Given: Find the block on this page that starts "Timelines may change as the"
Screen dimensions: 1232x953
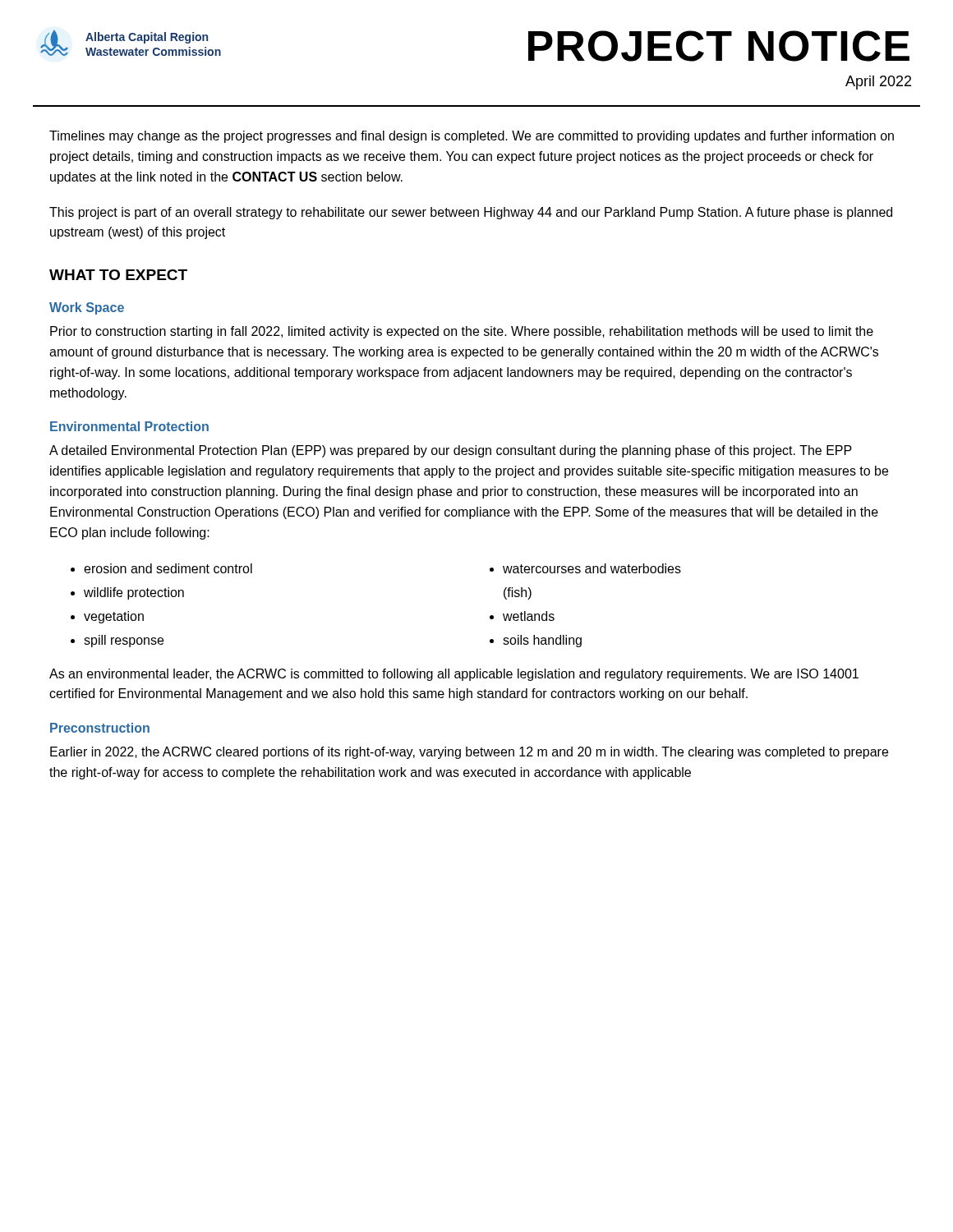Looking at the screenshot, I should (x=472, y=156).
